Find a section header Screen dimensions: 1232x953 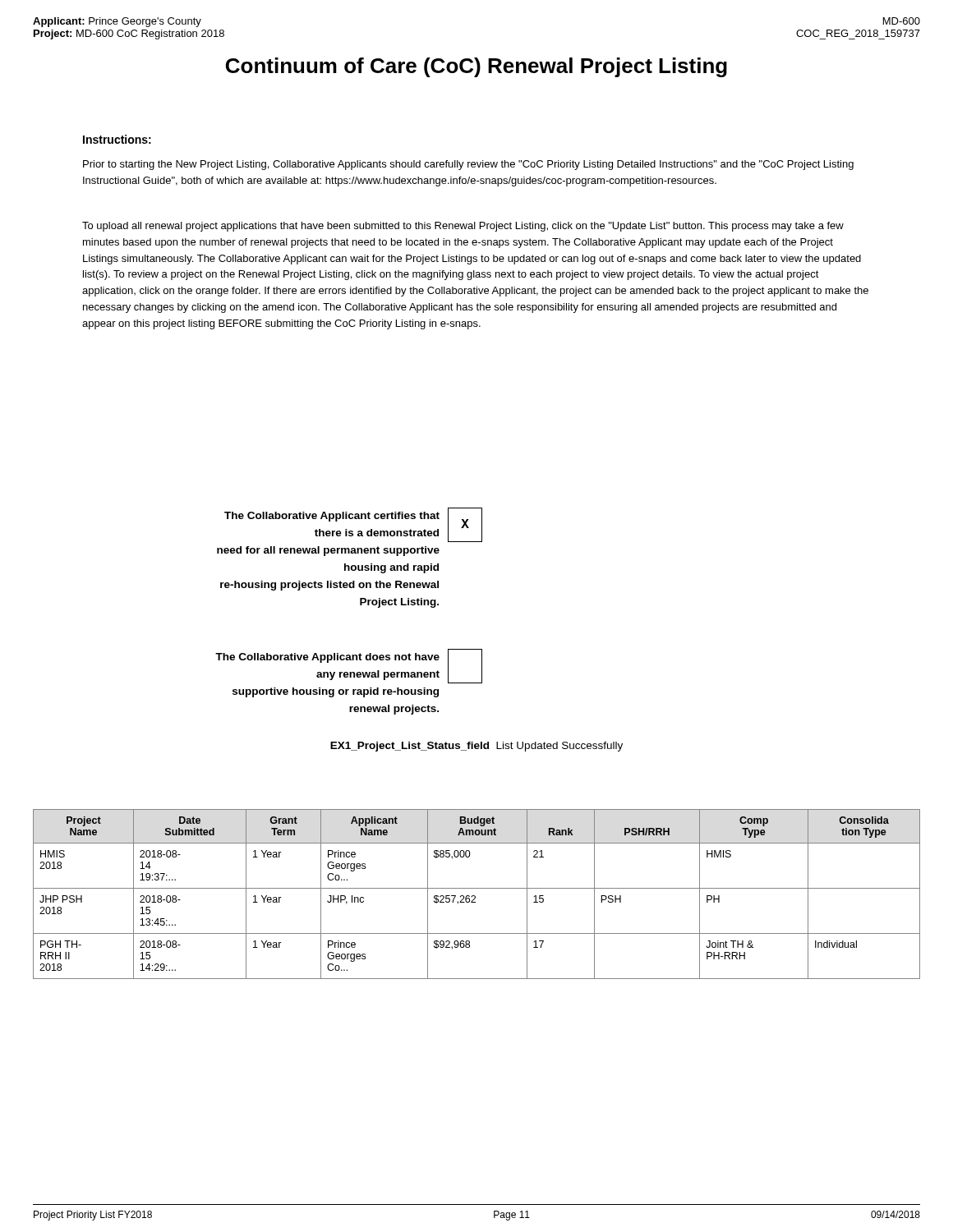tap(117, 140)
